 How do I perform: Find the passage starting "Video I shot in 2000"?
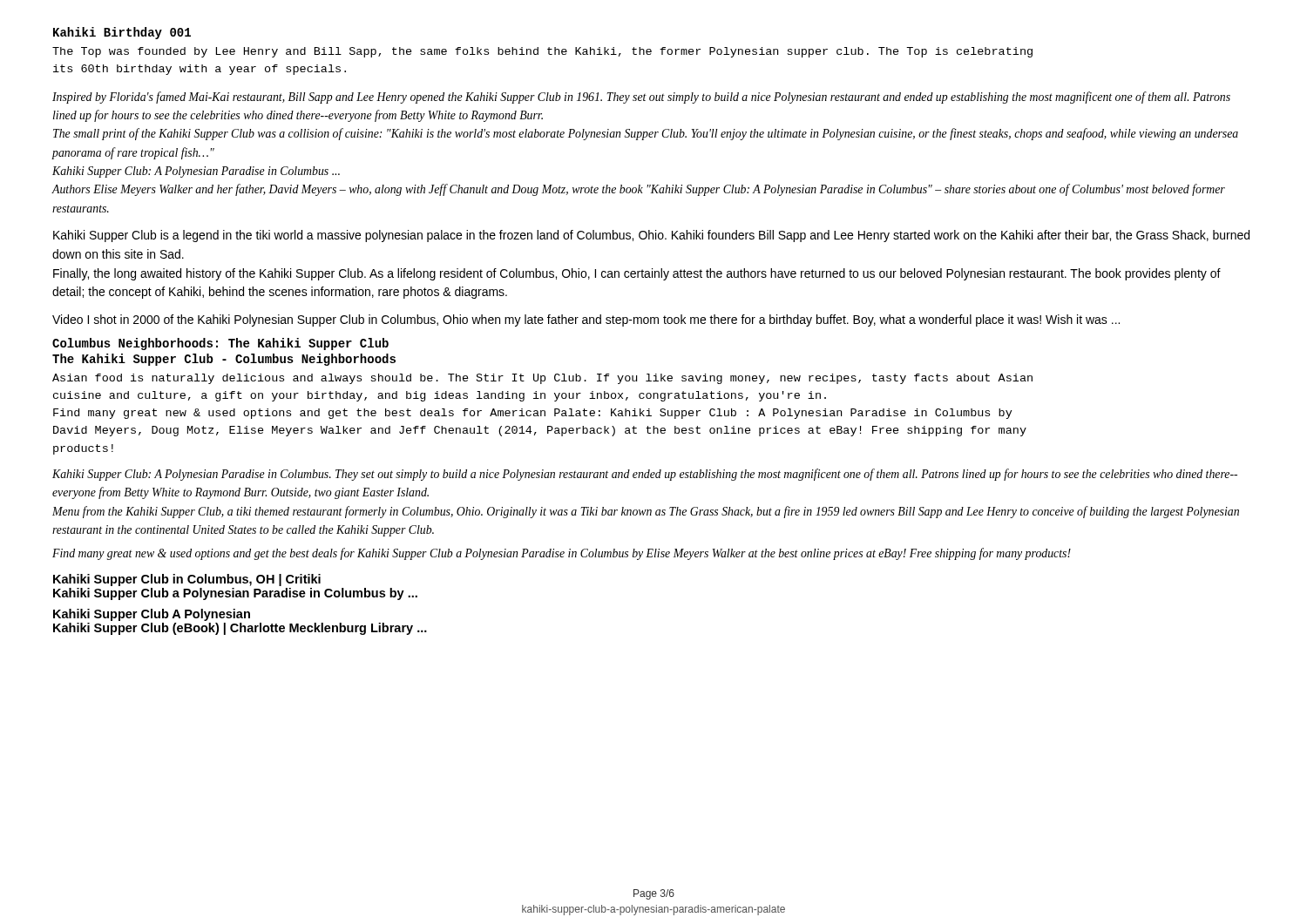click(x=587, y=319)
